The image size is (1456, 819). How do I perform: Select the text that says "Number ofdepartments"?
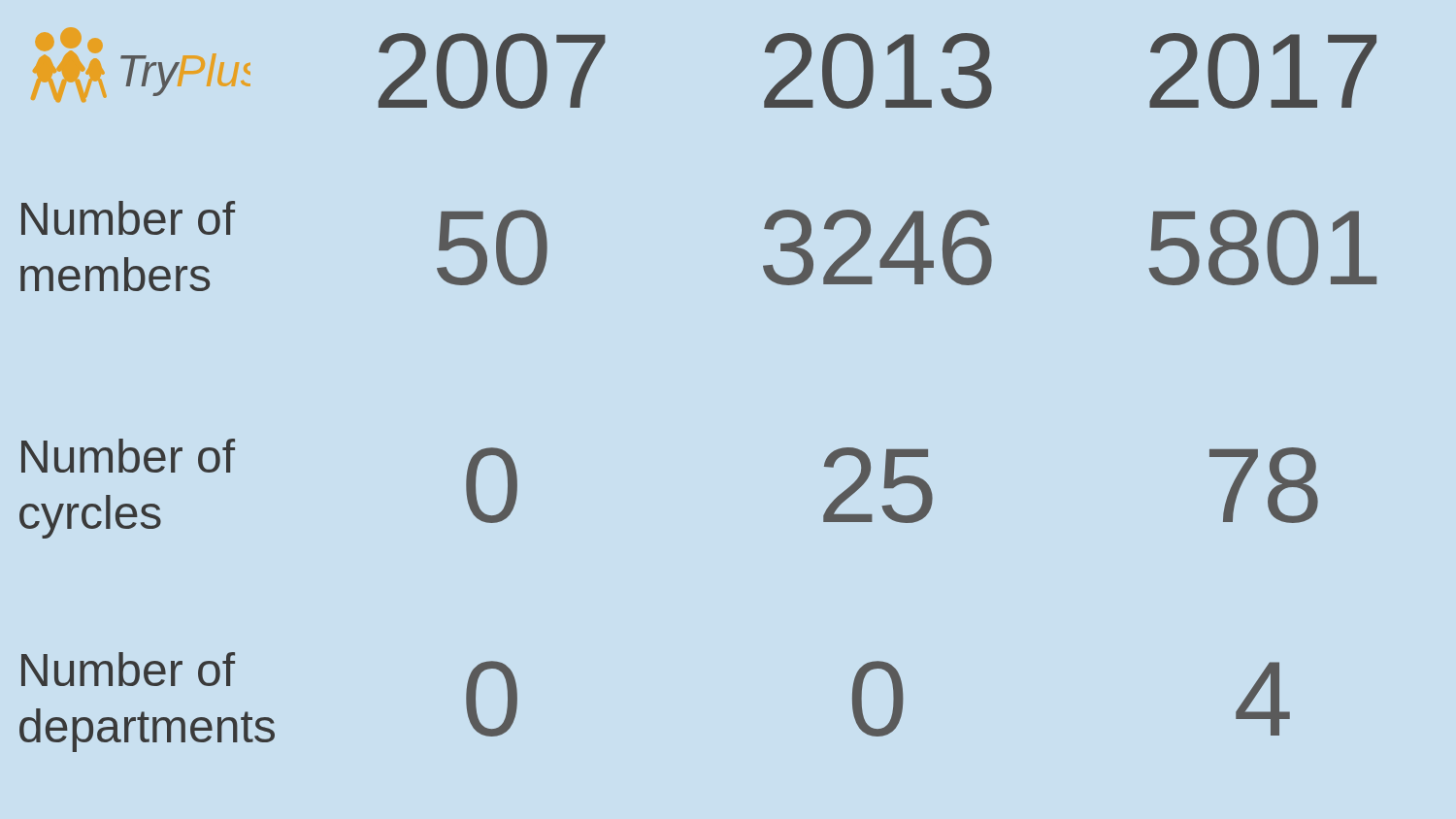[x=147, y=698]
